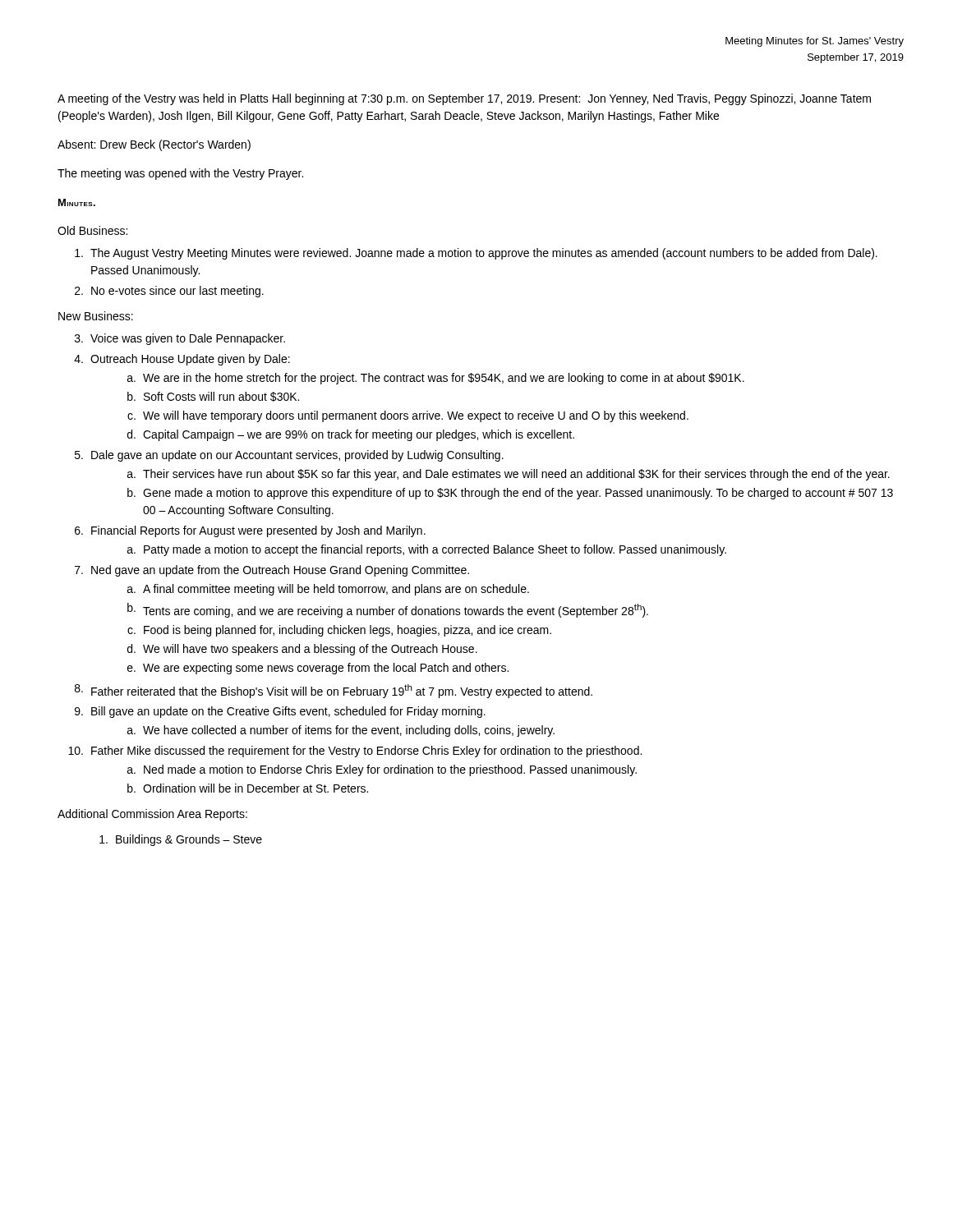Point to the block beginning "a. We have collected"
Image resolution: width=953 pixels, height=1232 pixels.
tap(501, 731)
